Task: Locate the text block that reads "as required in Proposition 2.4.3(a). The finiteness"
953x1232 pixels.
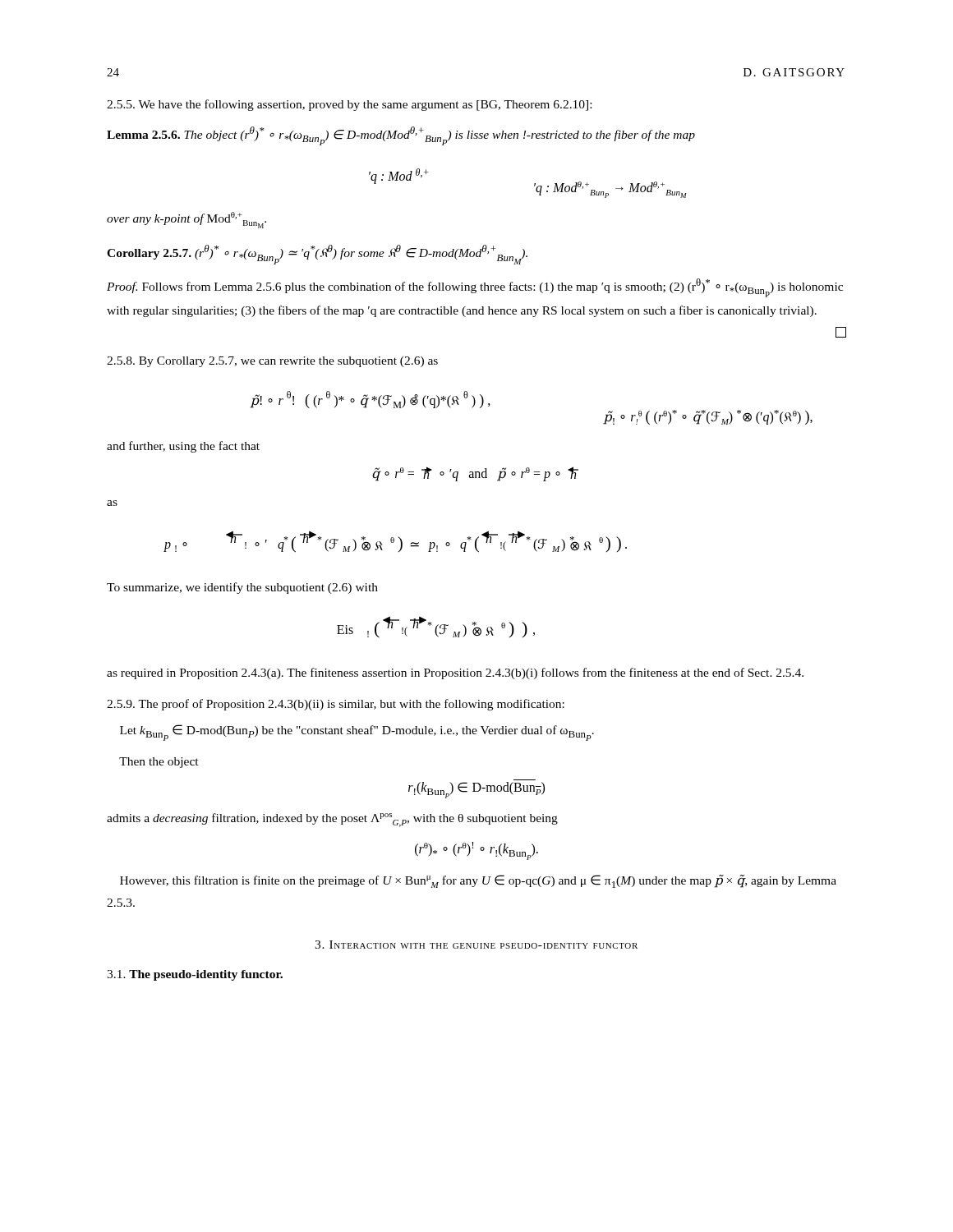Action: click(x=476, y=673)
